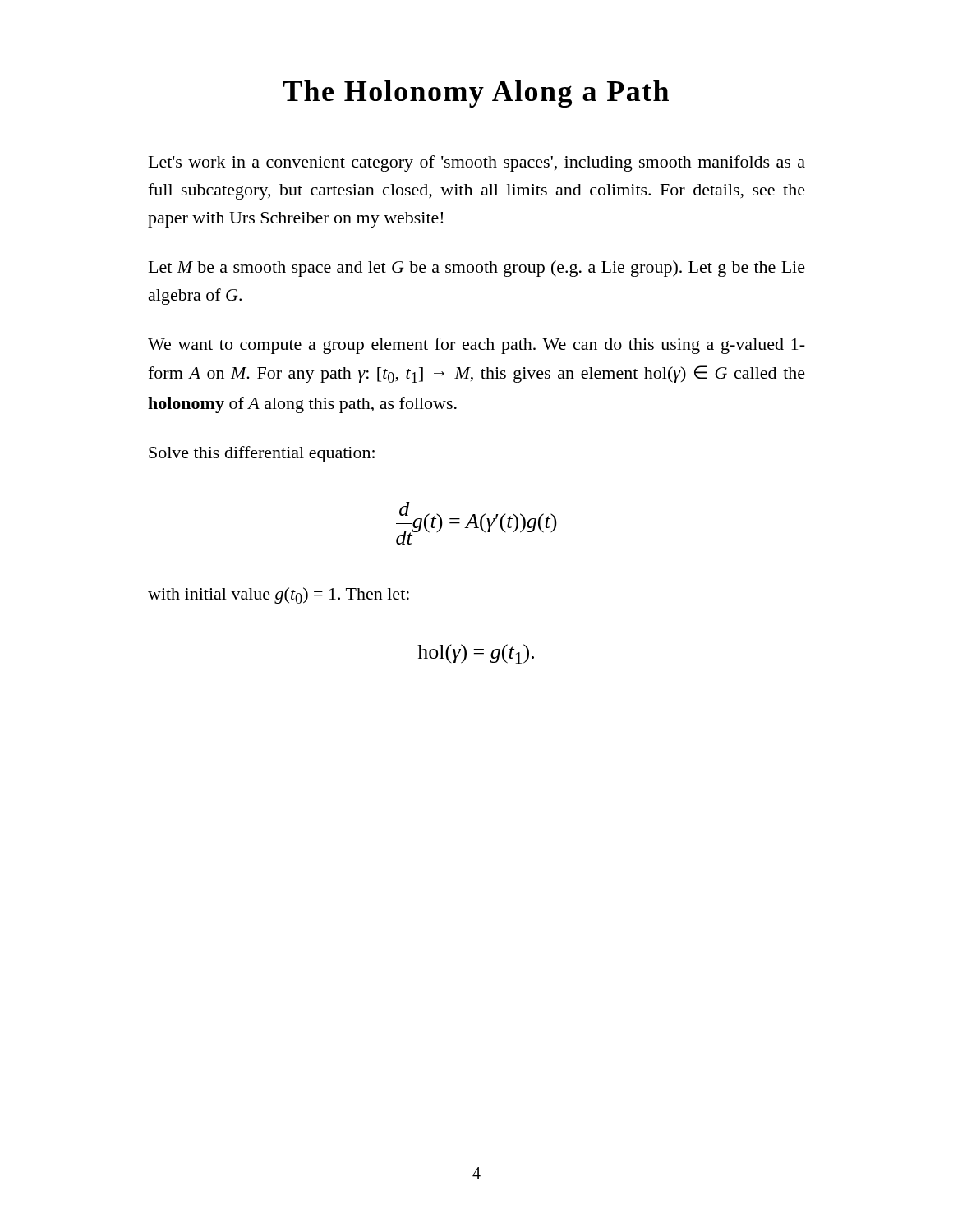
Task: Click on the title containing "The Holonomy Along a"
Action: [476, 91]
